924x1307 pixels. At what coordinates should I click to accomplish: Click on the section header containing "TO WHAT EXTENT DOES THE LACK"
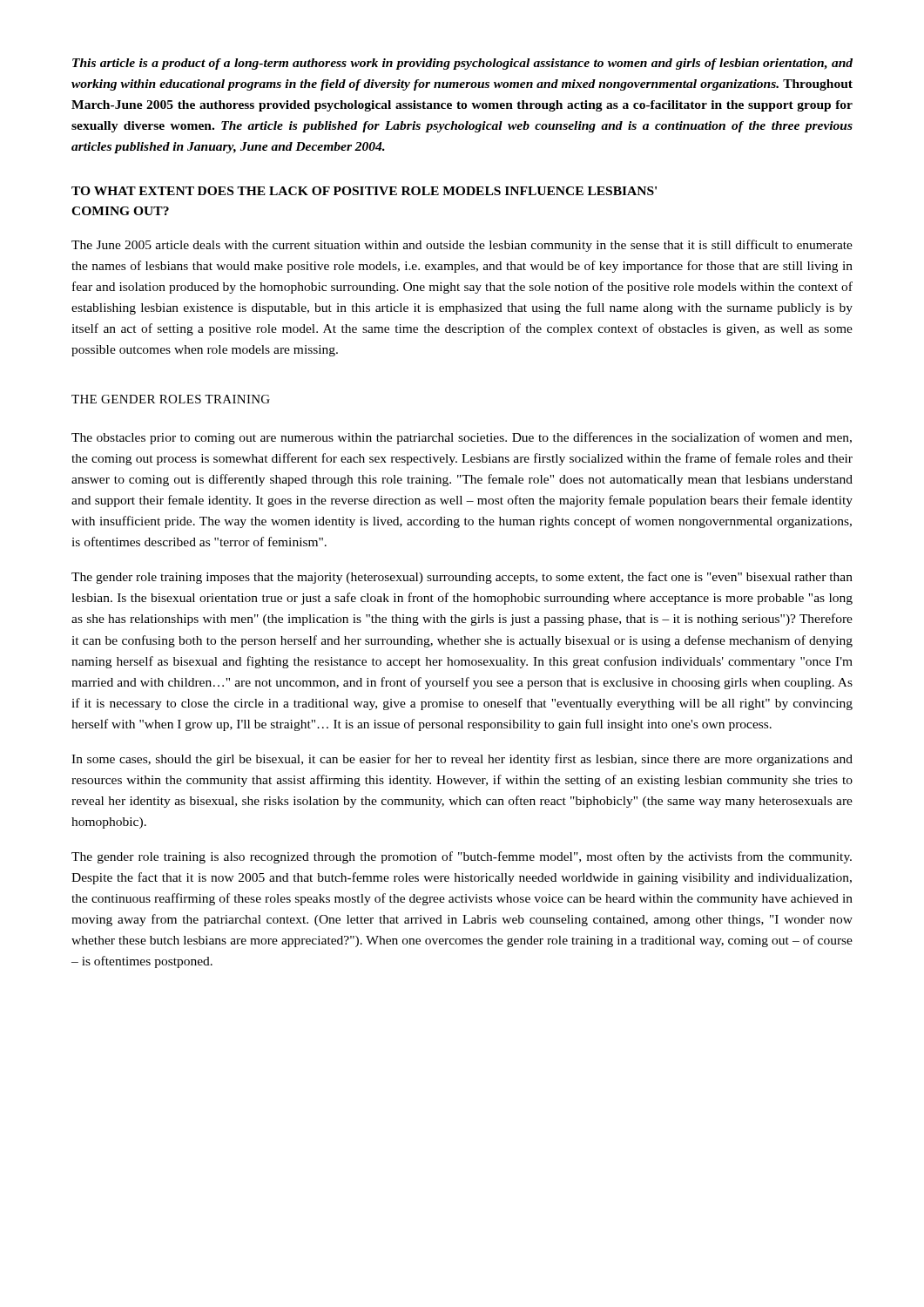pyautogui.click(x=365, y=200)
